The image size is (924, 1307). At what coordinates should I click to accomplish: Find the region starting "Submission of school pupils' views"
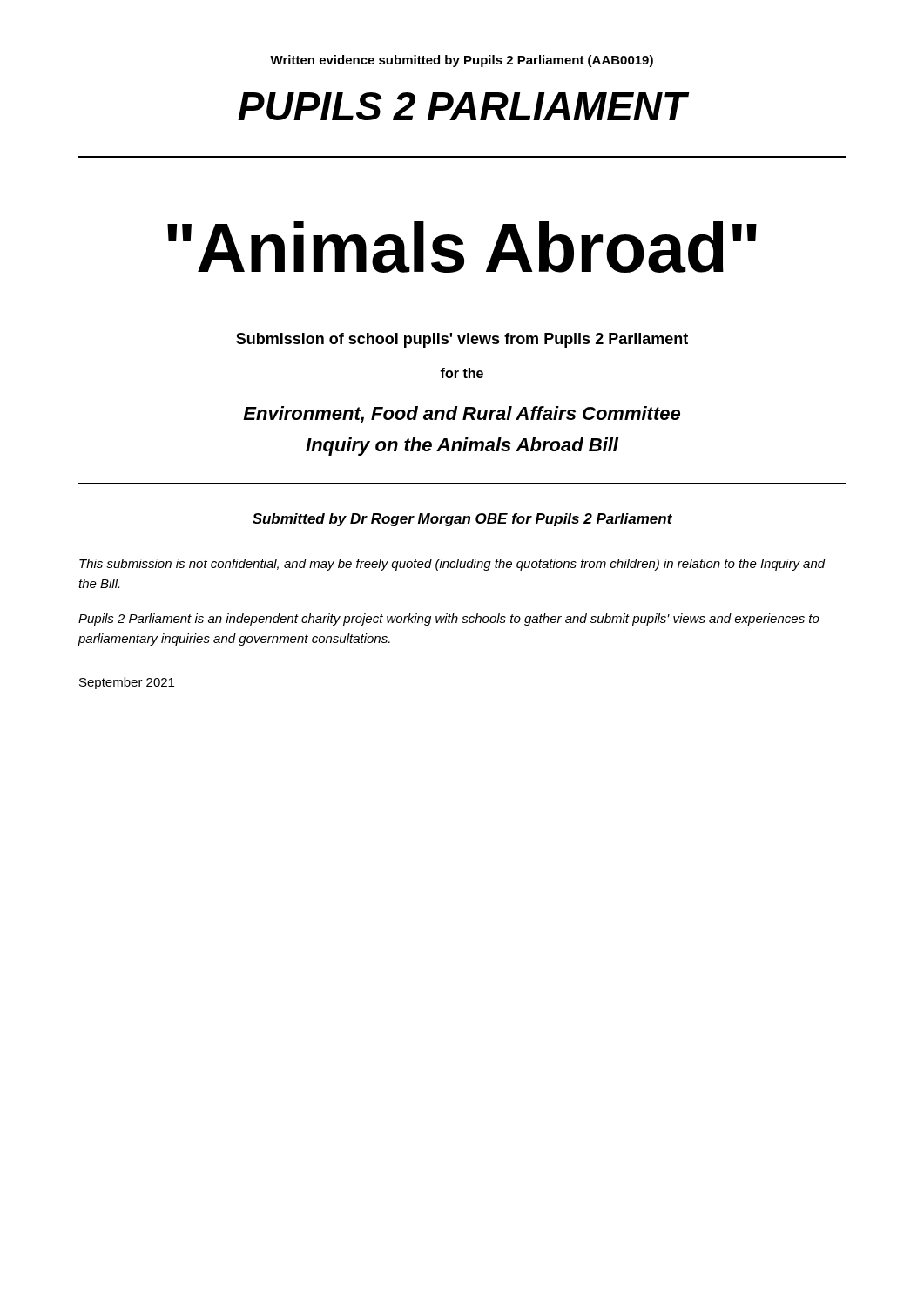[x=462, y=339]
